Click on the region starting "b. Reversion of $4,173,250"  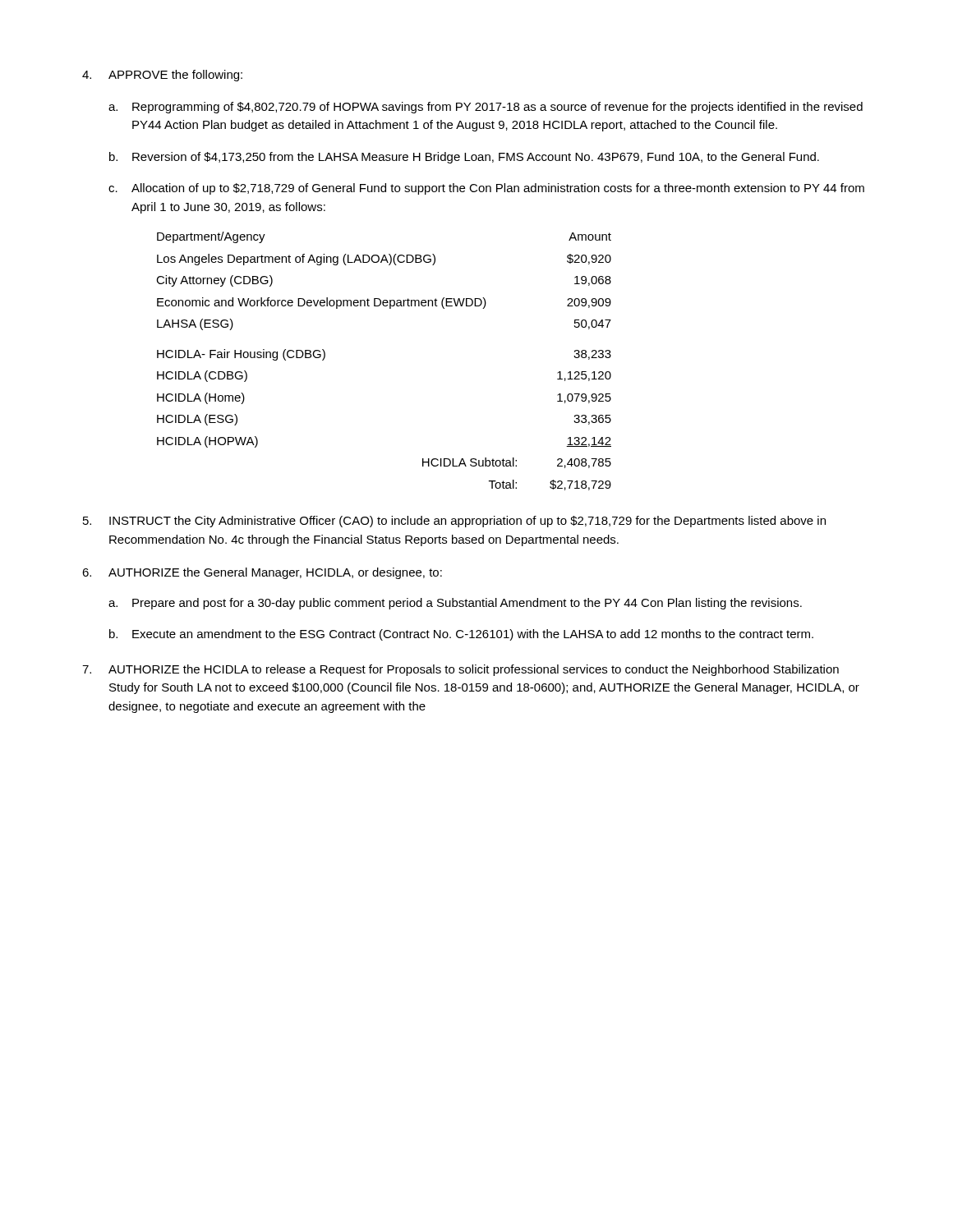point(464,157)
